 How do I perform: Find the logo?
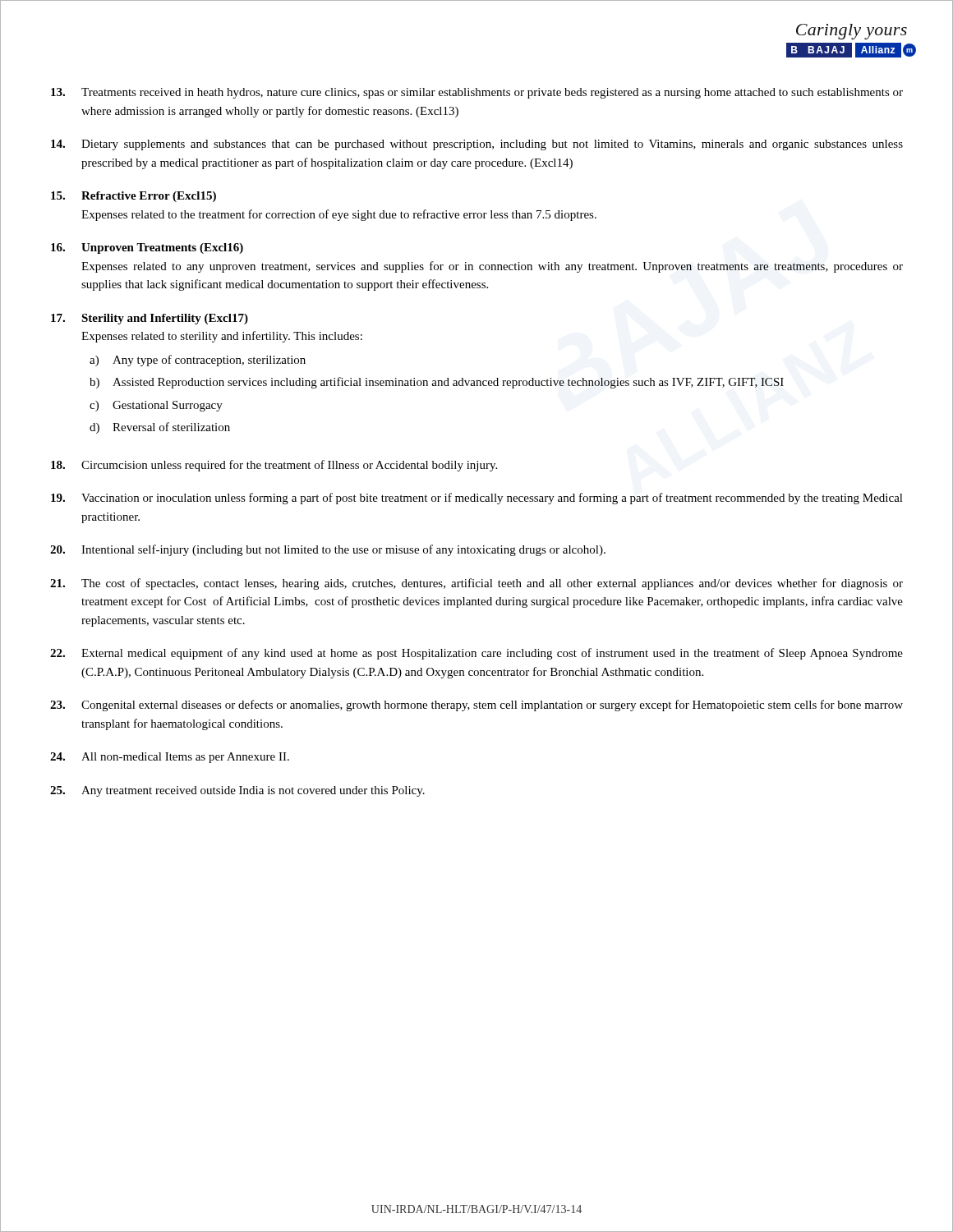click(x=851, y=38)
